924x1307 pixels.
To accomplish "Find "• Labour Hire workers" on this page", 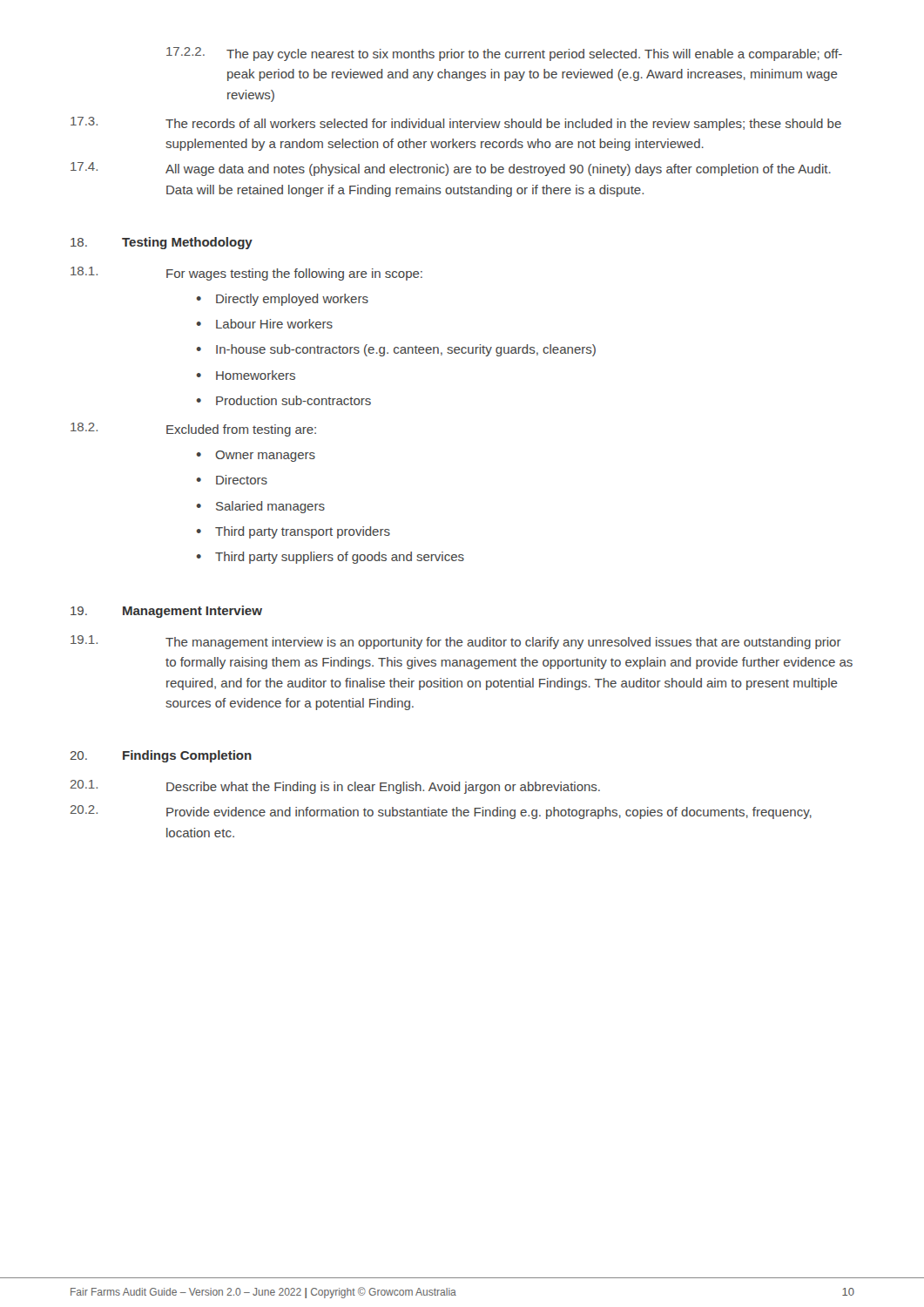I will [x=264, y=325].
